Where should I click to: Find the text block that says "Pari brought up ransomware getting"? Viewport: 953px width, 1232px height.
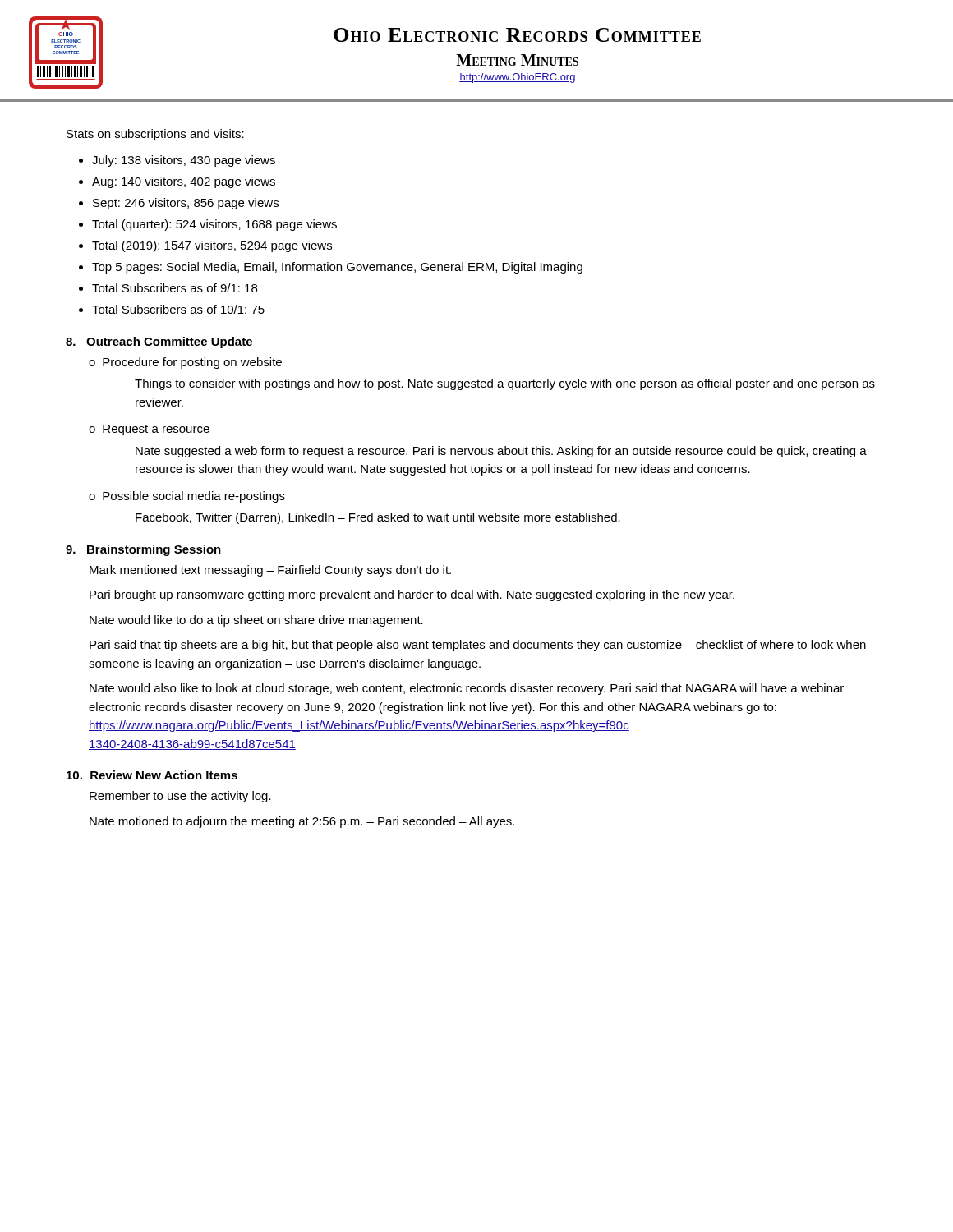point(412,594)
